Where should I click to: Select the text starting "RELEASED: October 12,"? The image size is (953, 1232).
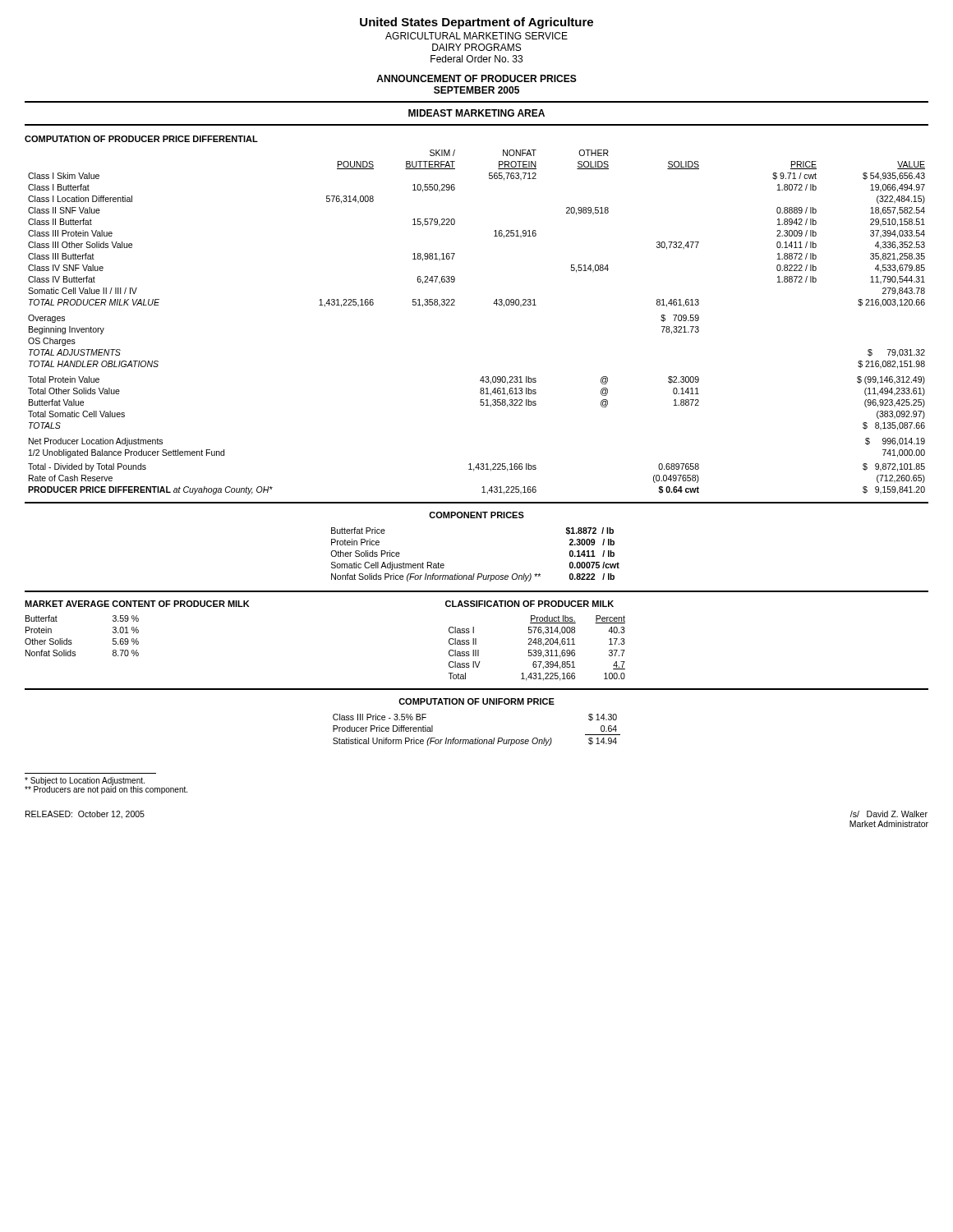tap(85, 814)
